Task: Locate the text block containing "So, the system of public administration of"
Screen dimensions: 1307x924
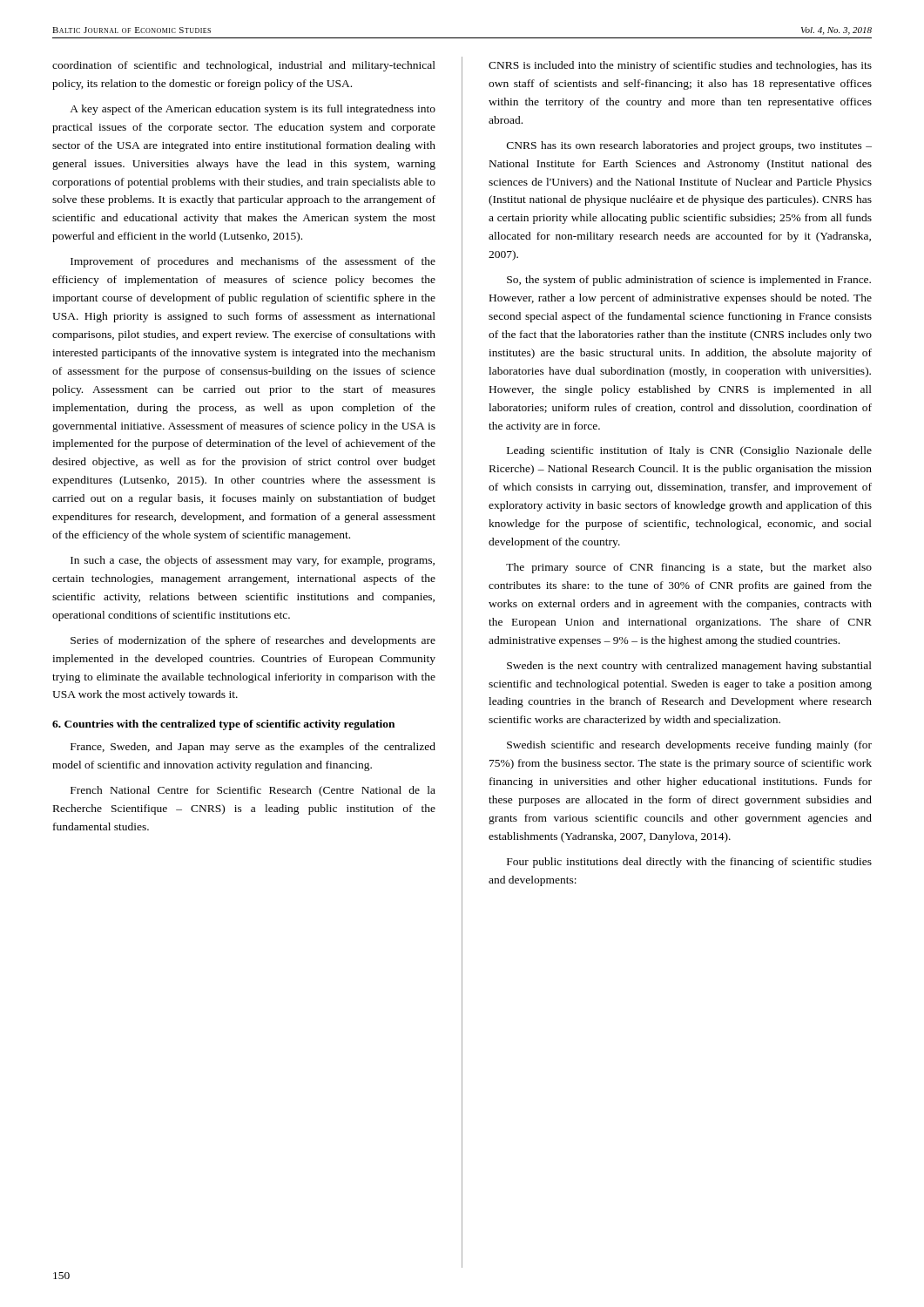Action: click(x=680, y=353)
